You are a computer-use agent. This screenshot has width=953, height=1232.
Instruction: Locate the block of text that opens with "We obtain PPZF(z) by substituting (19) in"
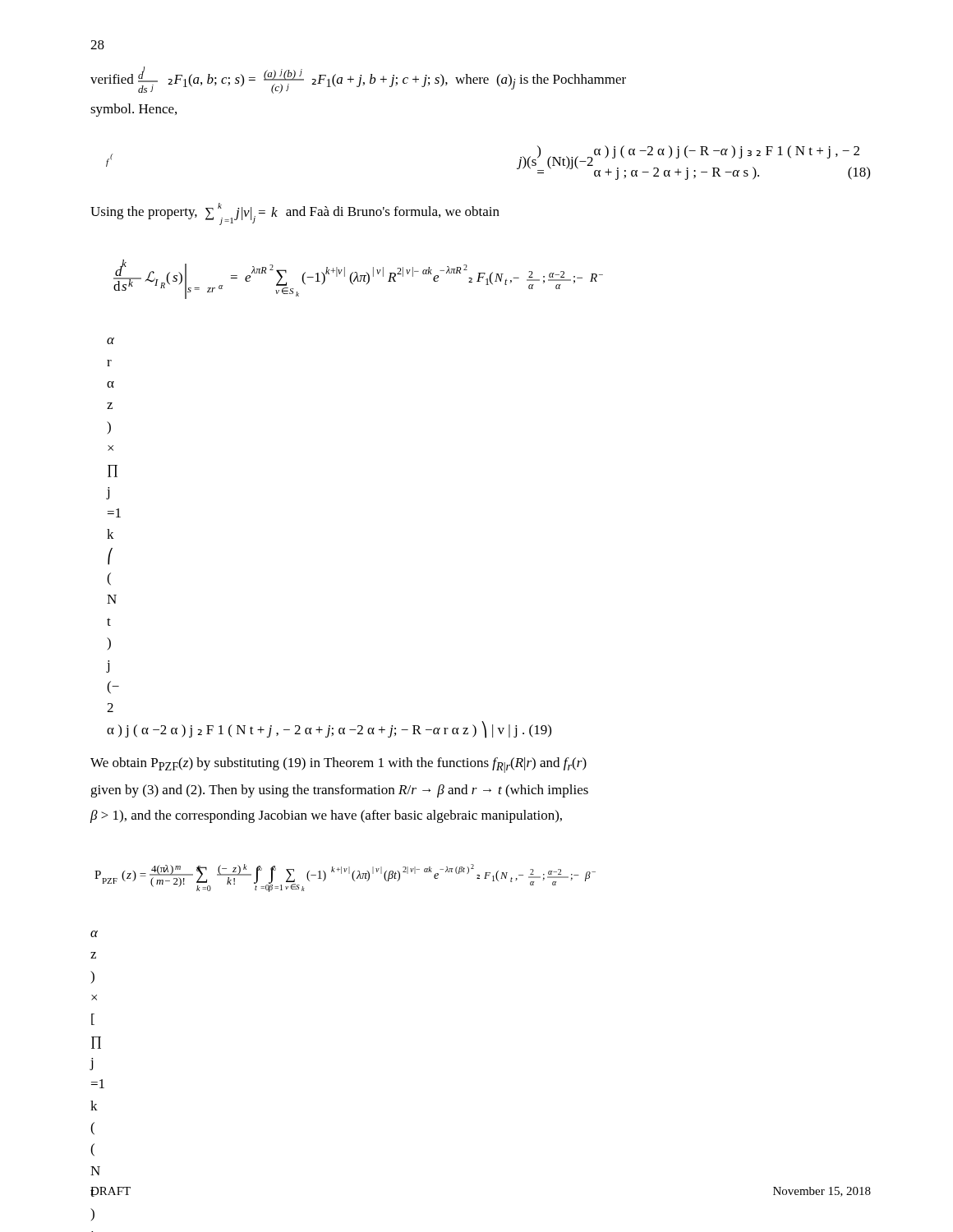pyautogui.click(x=339, y=764)
